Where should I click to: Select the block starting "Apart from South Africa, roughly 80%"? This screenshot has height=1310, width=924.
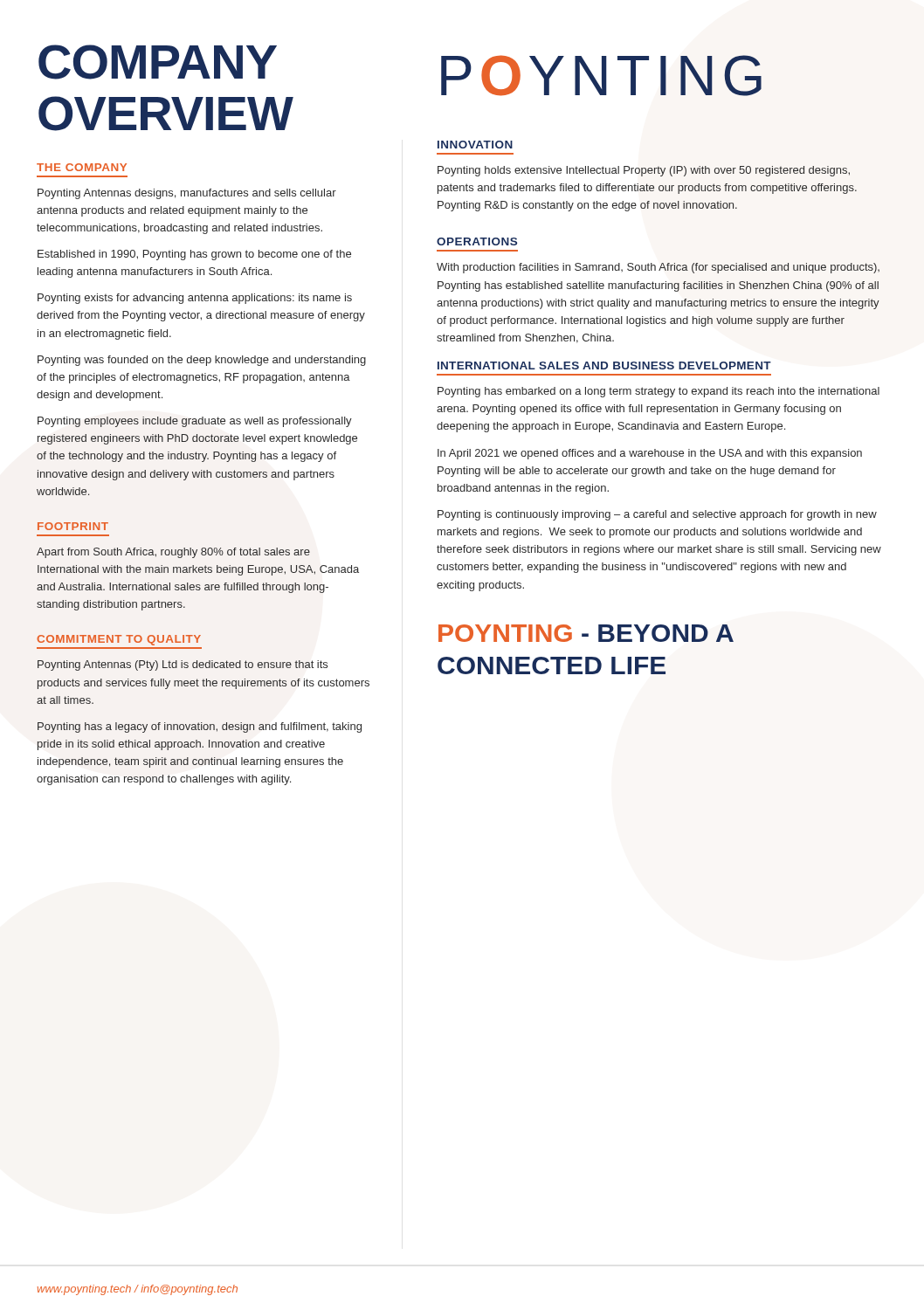tap(198, 578)
